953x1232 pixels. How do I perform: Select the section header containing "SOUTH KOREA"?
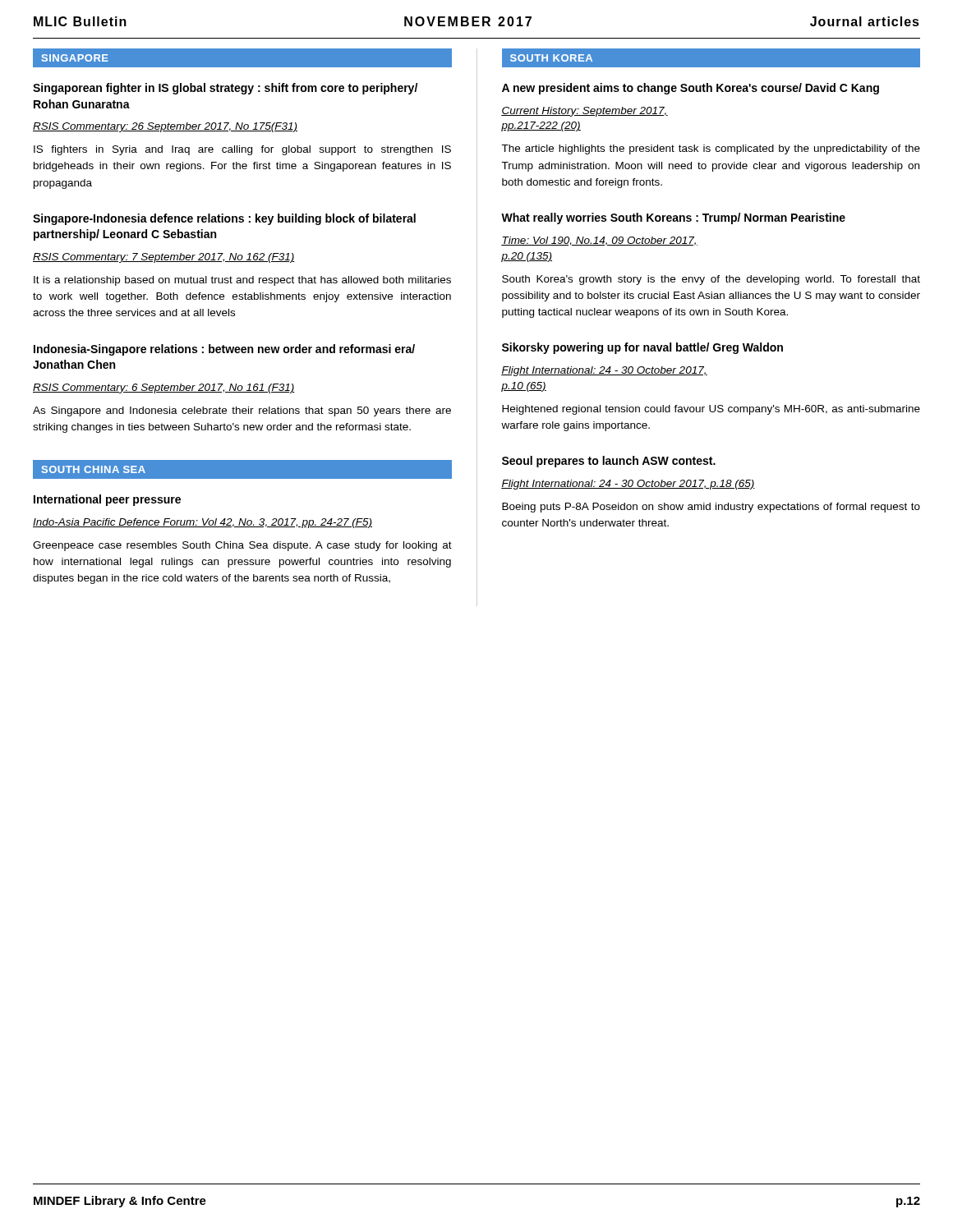point(552,58)
